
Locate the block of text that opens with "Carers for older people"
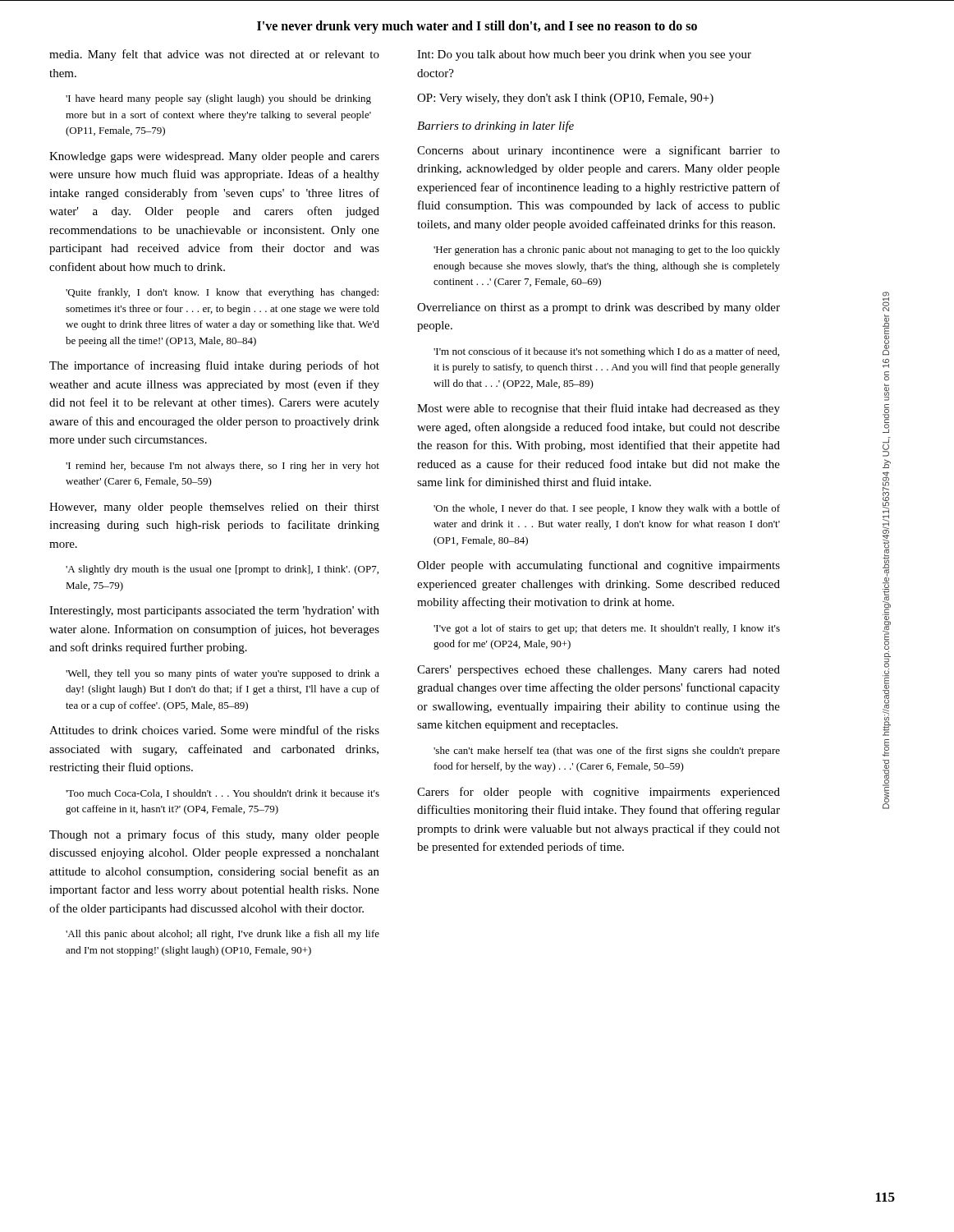599,819
